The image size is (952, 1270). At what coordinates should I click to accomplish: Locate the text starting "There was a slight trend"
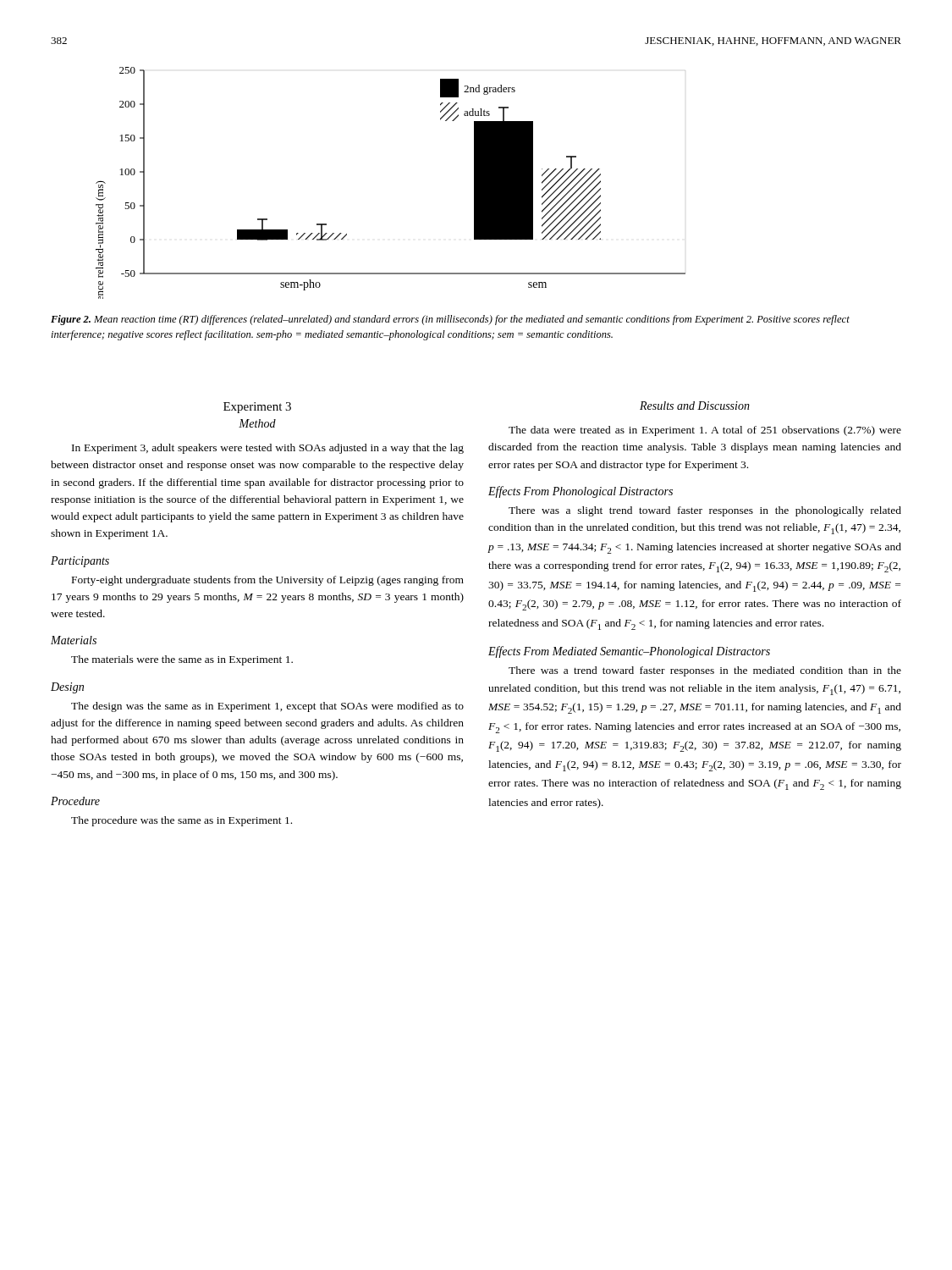coord(695,567)
